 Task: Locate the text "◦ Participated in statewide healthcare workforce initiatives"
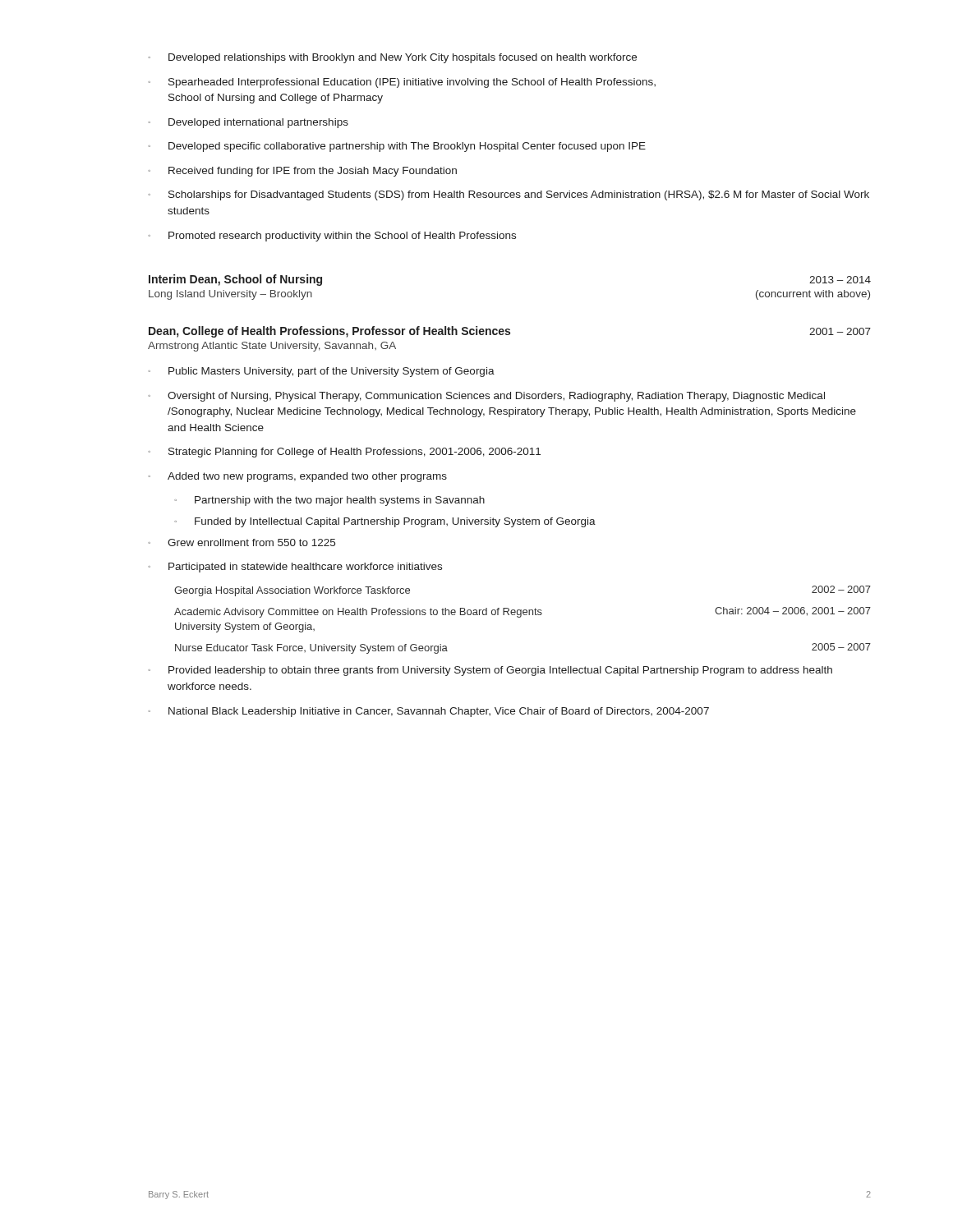tap(295, 568)
